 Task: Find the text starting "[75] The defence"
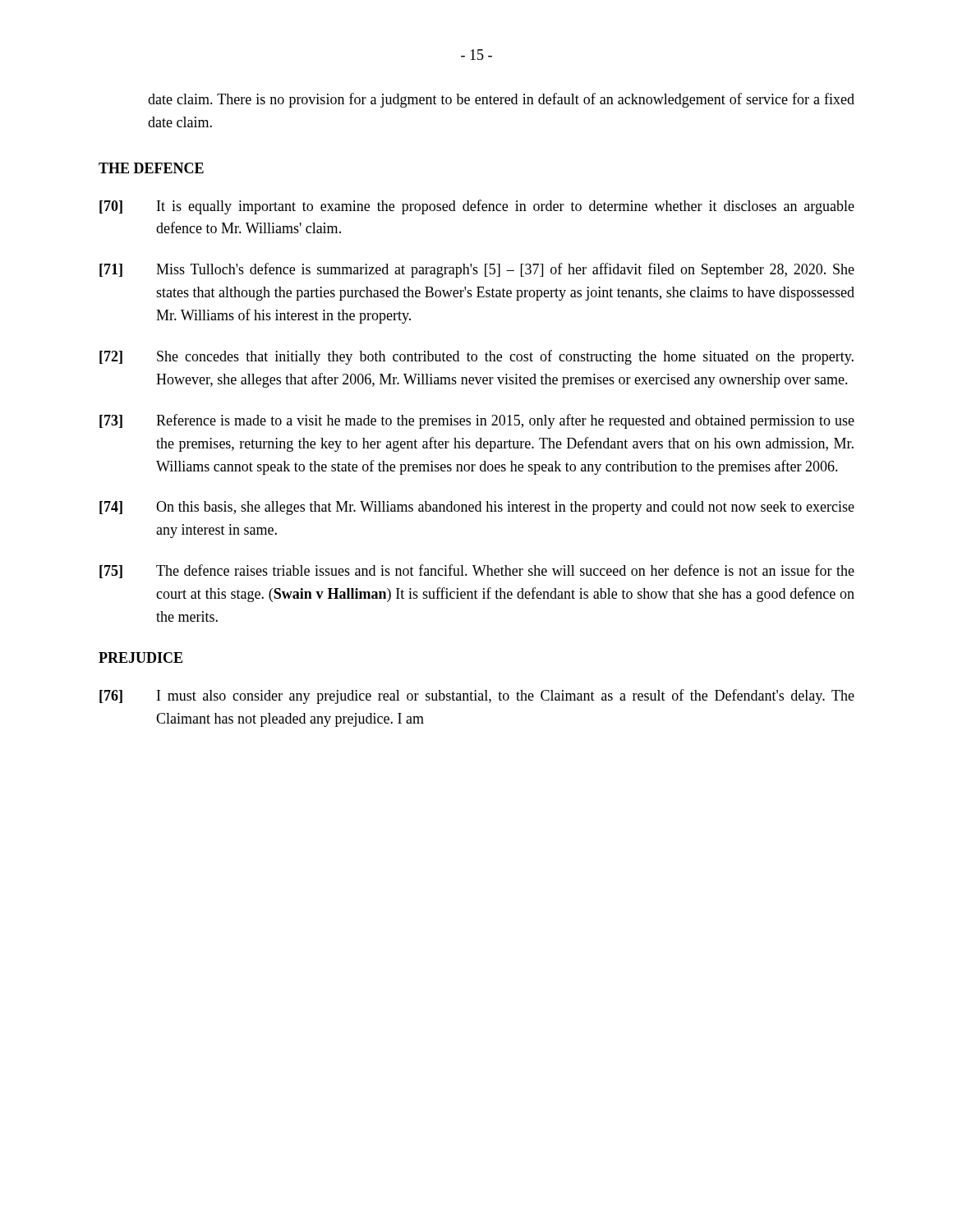click(476, 595)
